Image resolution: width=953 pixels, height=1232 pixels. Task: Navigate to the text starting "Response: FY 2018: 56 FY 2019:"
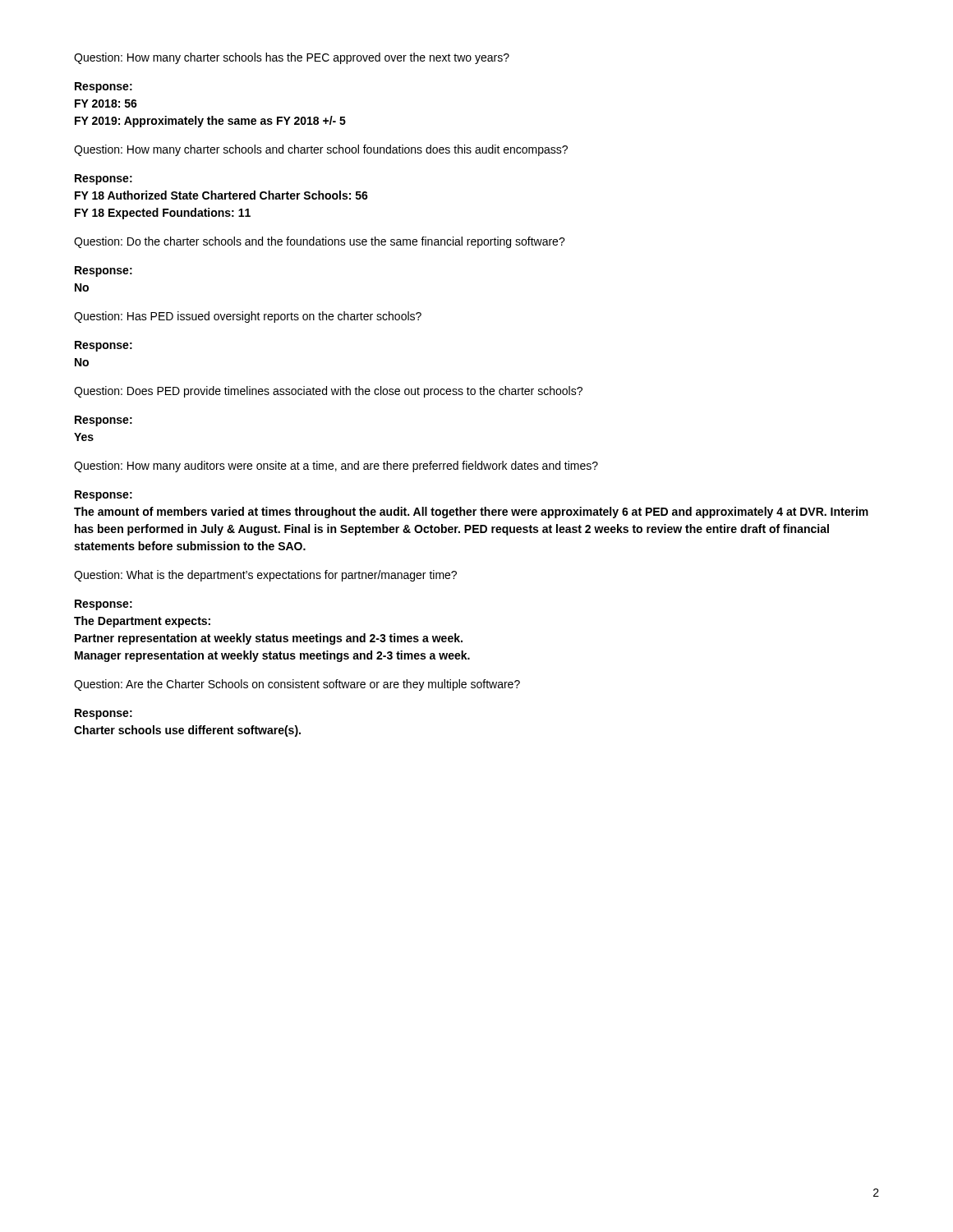point(104,87)
